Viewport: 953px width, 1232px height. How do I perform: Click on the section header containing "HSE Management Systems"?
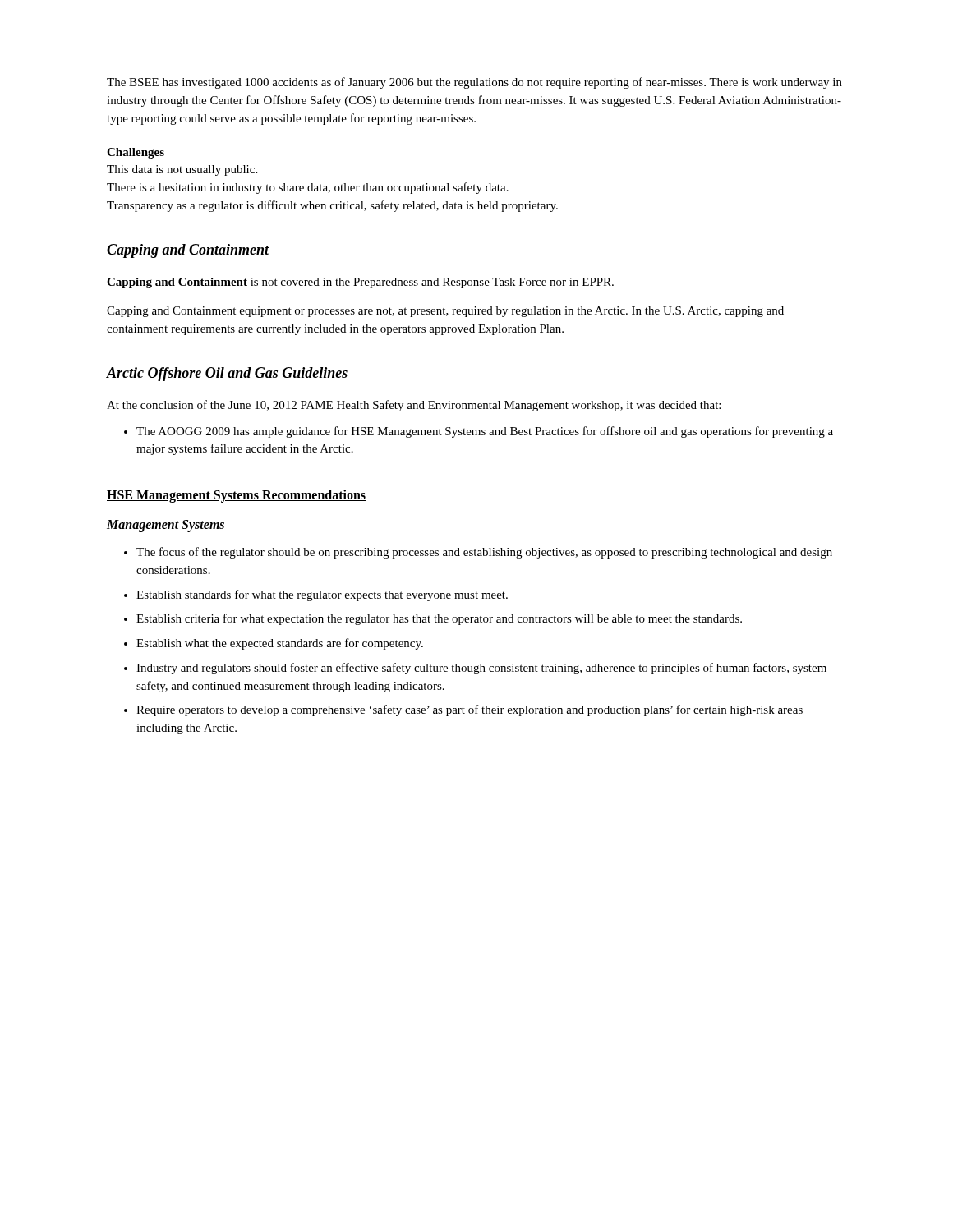pos(236,495)
